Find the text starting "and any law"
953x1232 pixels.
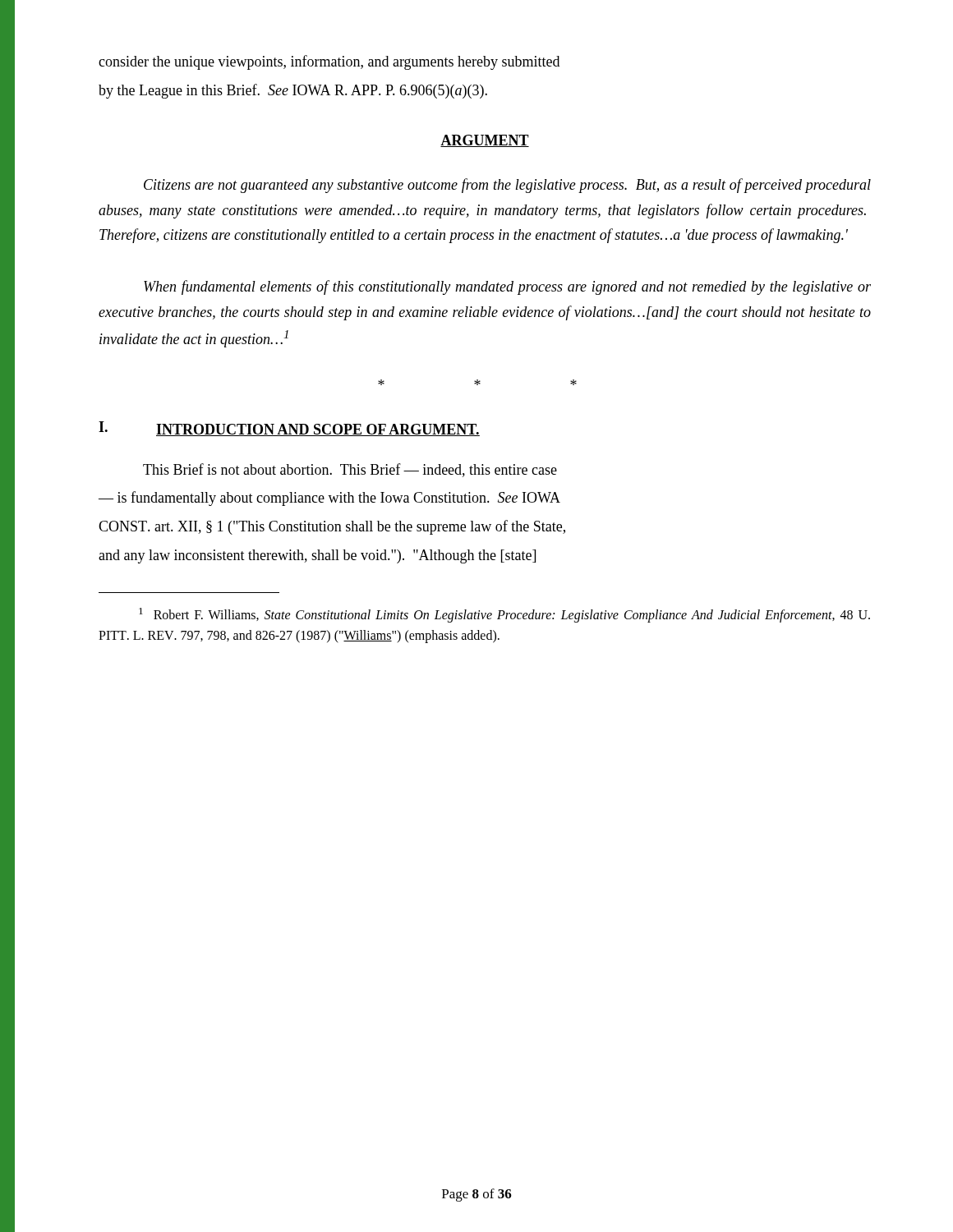[x=318, y=555]
